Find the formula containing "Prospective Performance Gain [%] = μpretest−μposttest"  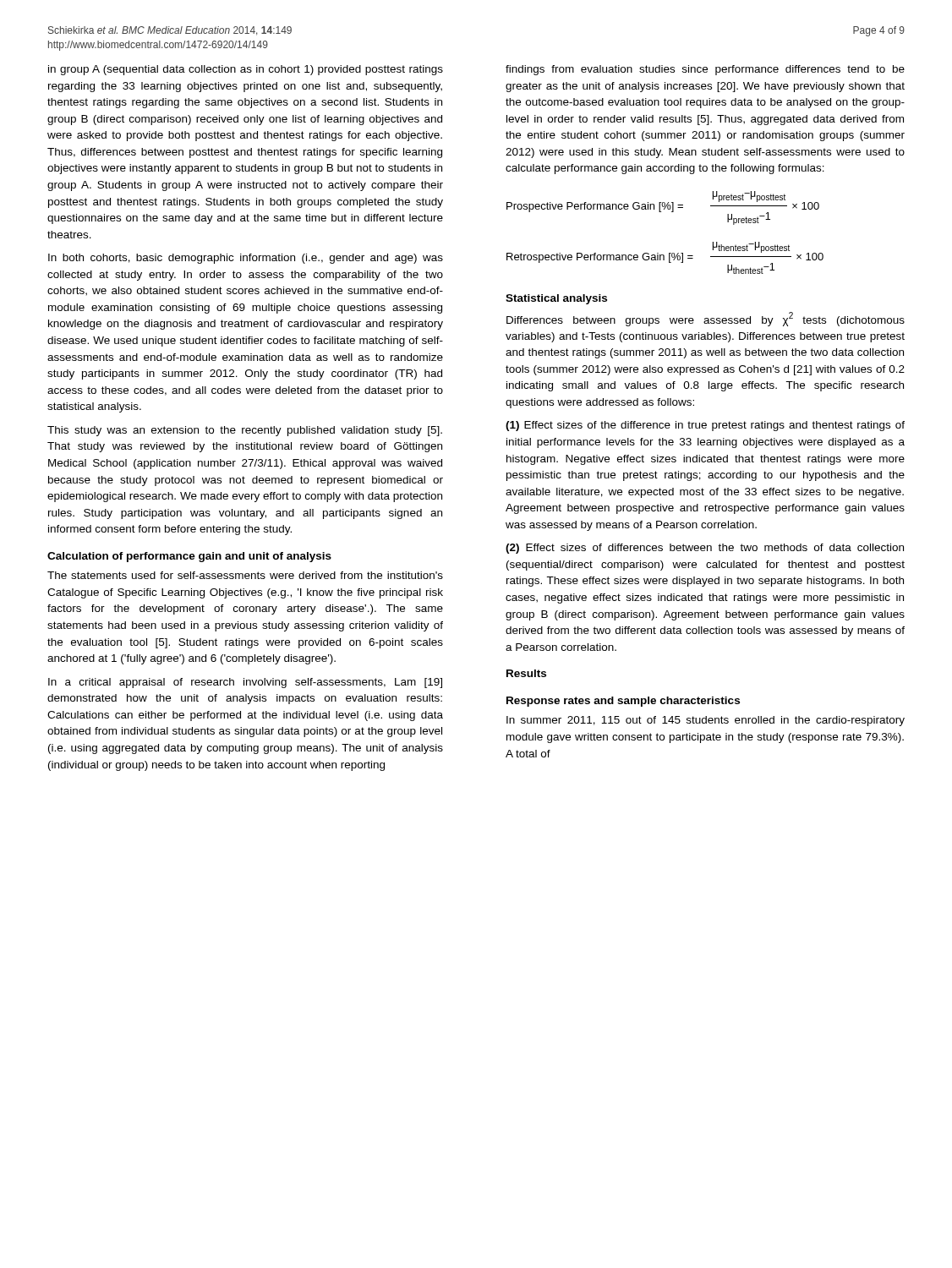point(705,232)
